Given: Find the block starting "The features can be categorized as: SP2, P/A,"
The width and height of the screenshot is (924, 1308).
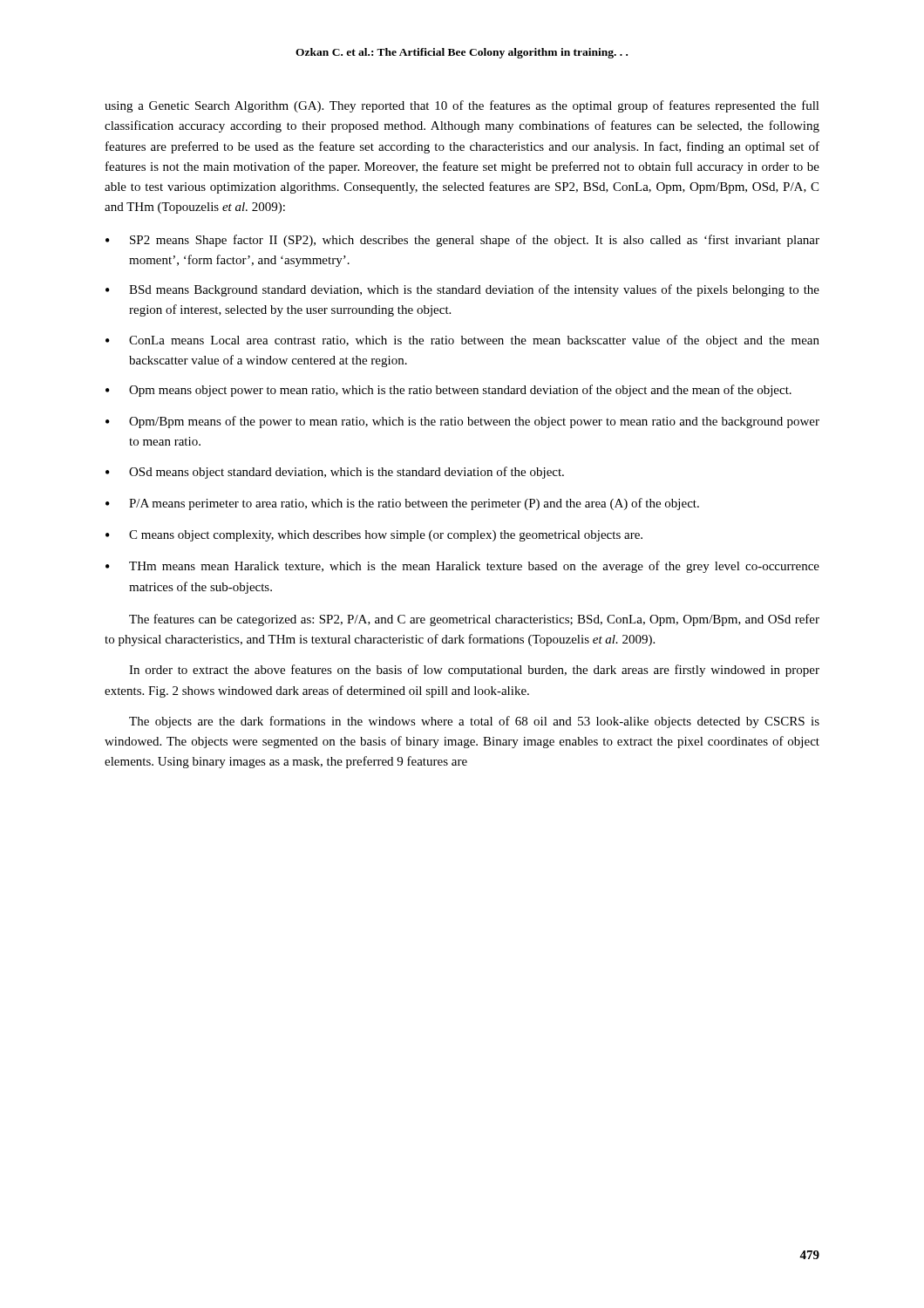Looking at the screenshot, I should coord(462,629).
